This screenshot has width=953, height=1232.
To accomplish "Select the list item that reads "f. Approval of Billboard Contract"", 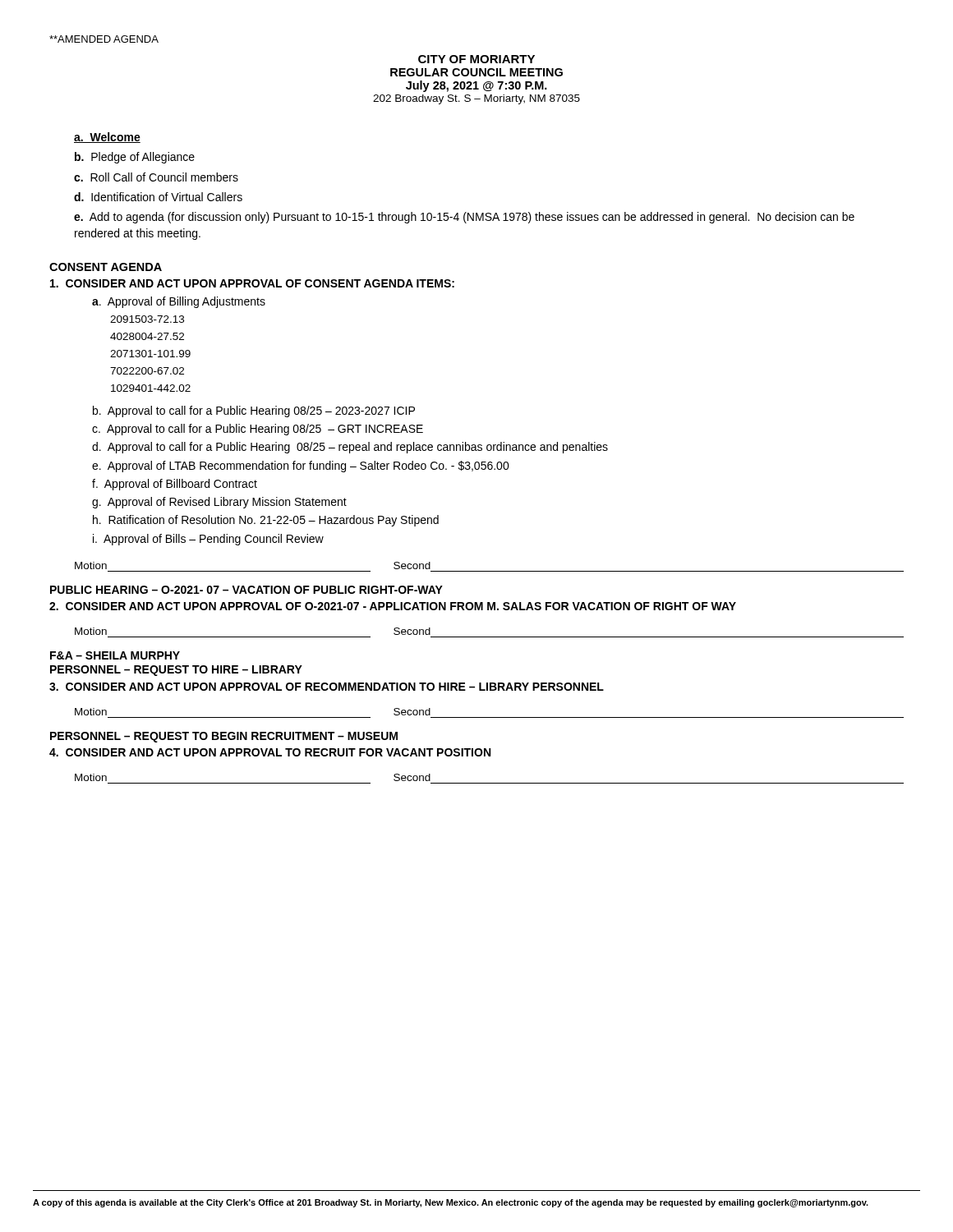I will [x=174, y=484].
